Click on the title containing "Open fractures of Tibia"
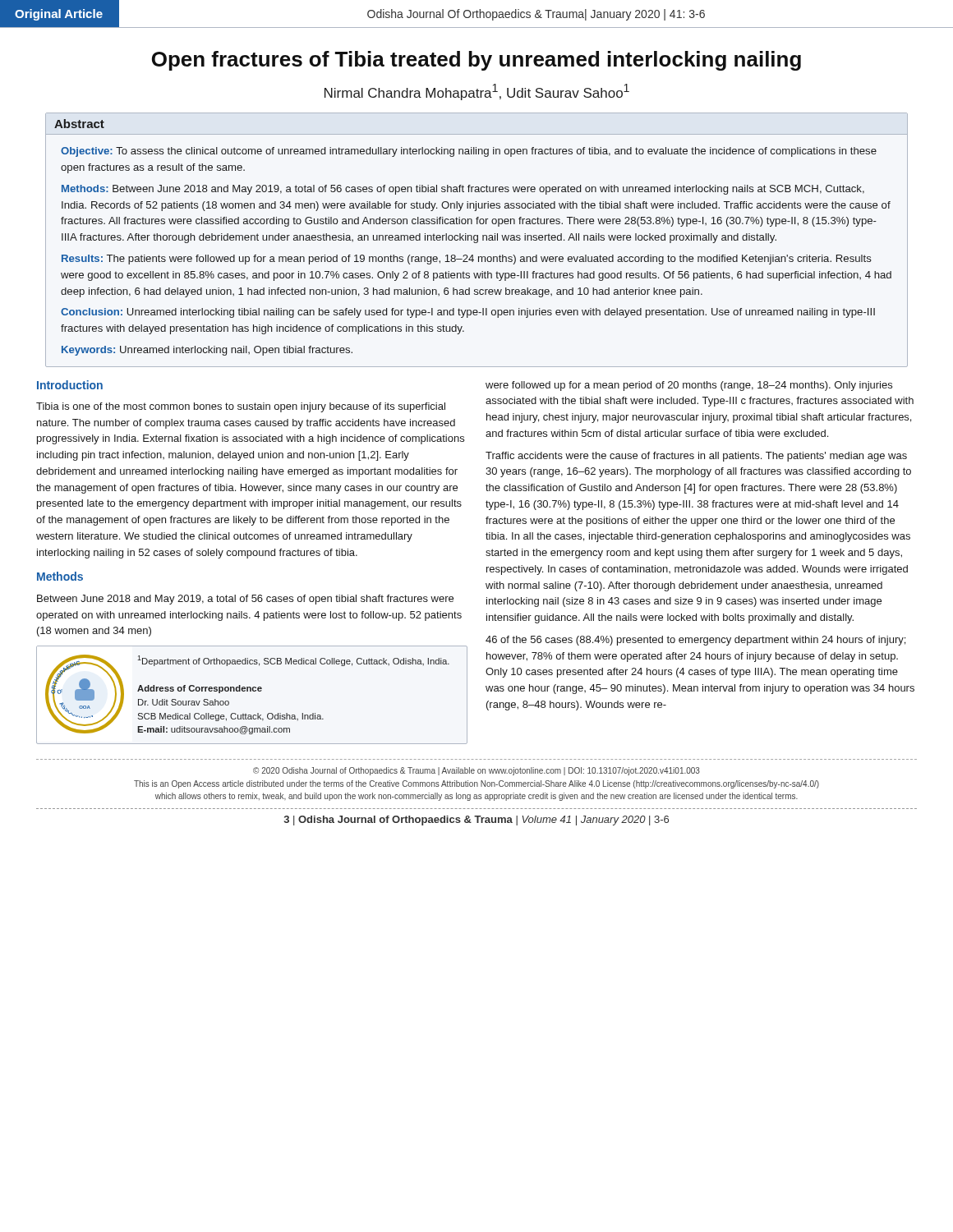 tap(476, 59)
